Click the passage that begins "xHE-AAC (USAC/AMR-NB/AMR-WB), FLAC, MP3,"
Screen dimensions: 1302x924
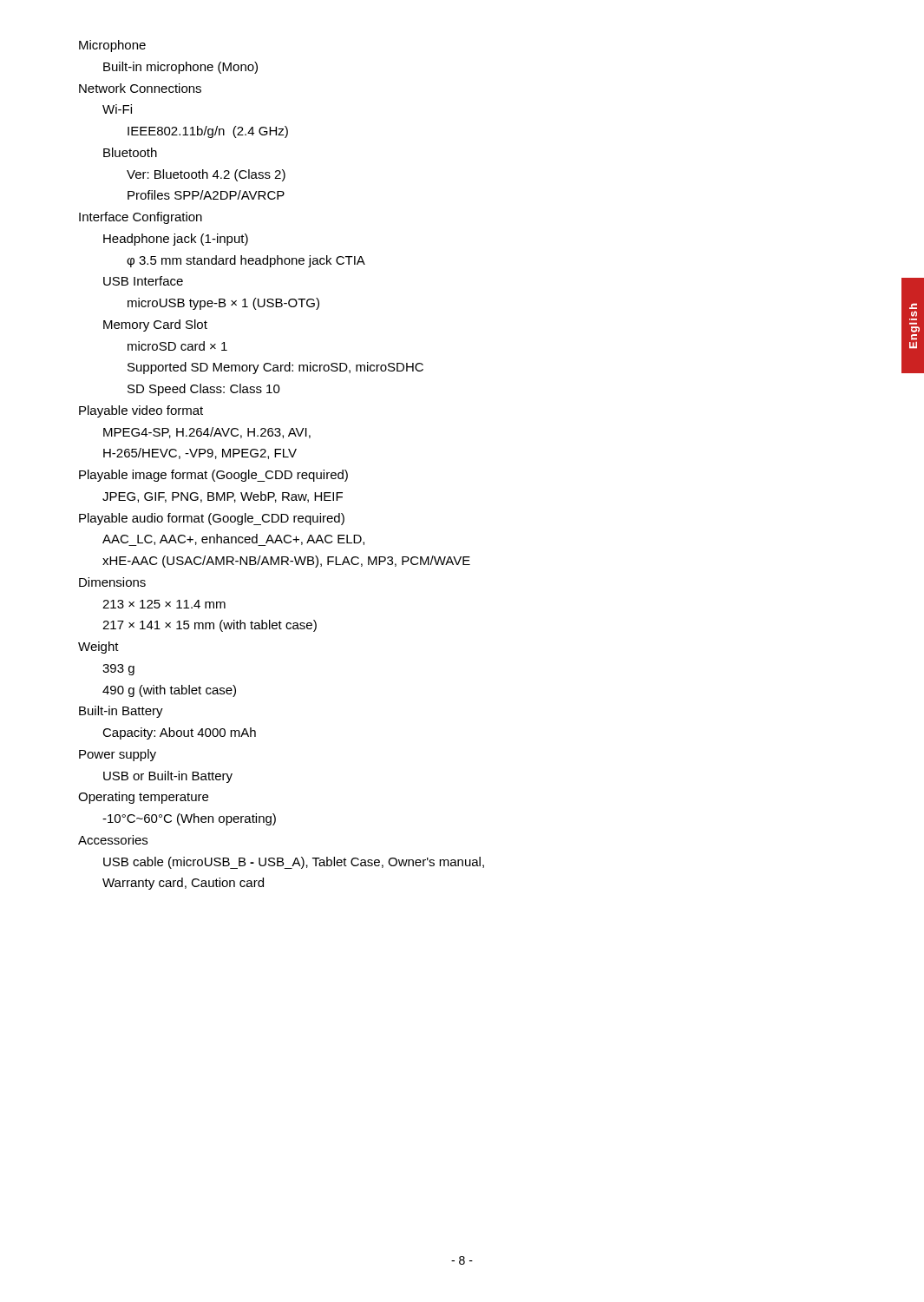286,560
